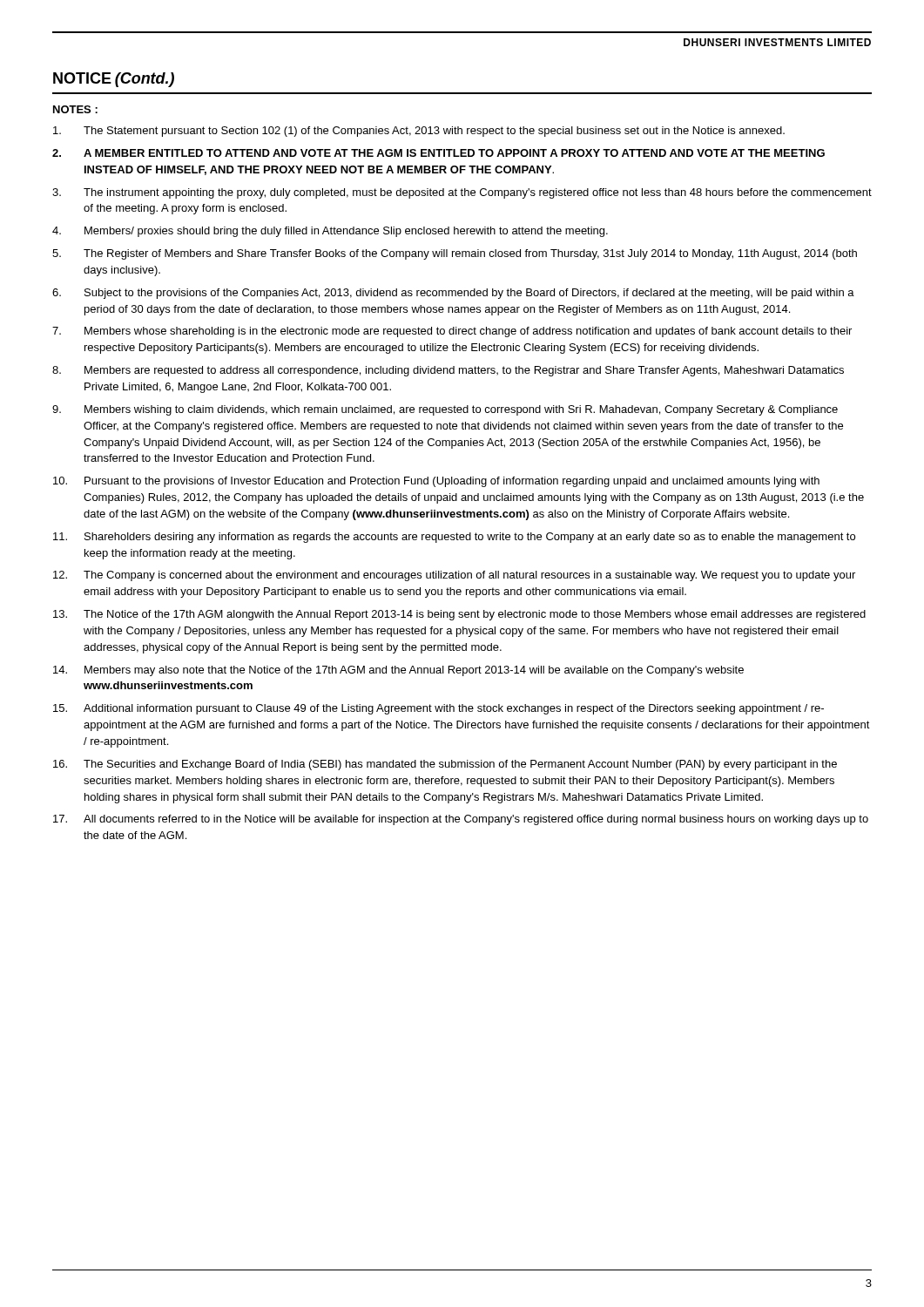The width and height of the screenshot is (924, 1307).
Task: Click on the block starting "The Statement pursuant to Section"
Action: (x=462, y=131)
